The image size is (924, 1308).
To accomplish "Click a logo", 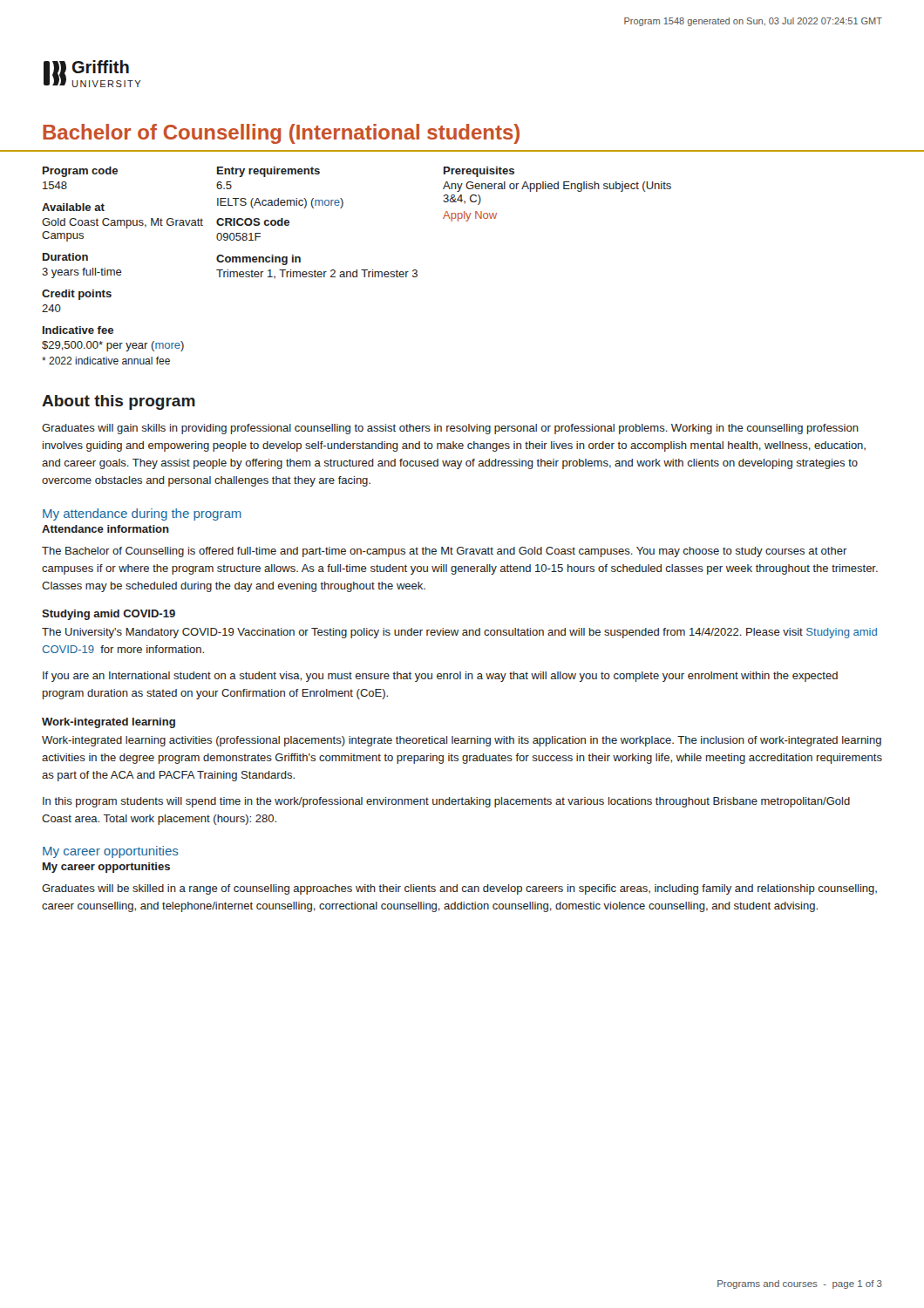I will coord(462,64).
